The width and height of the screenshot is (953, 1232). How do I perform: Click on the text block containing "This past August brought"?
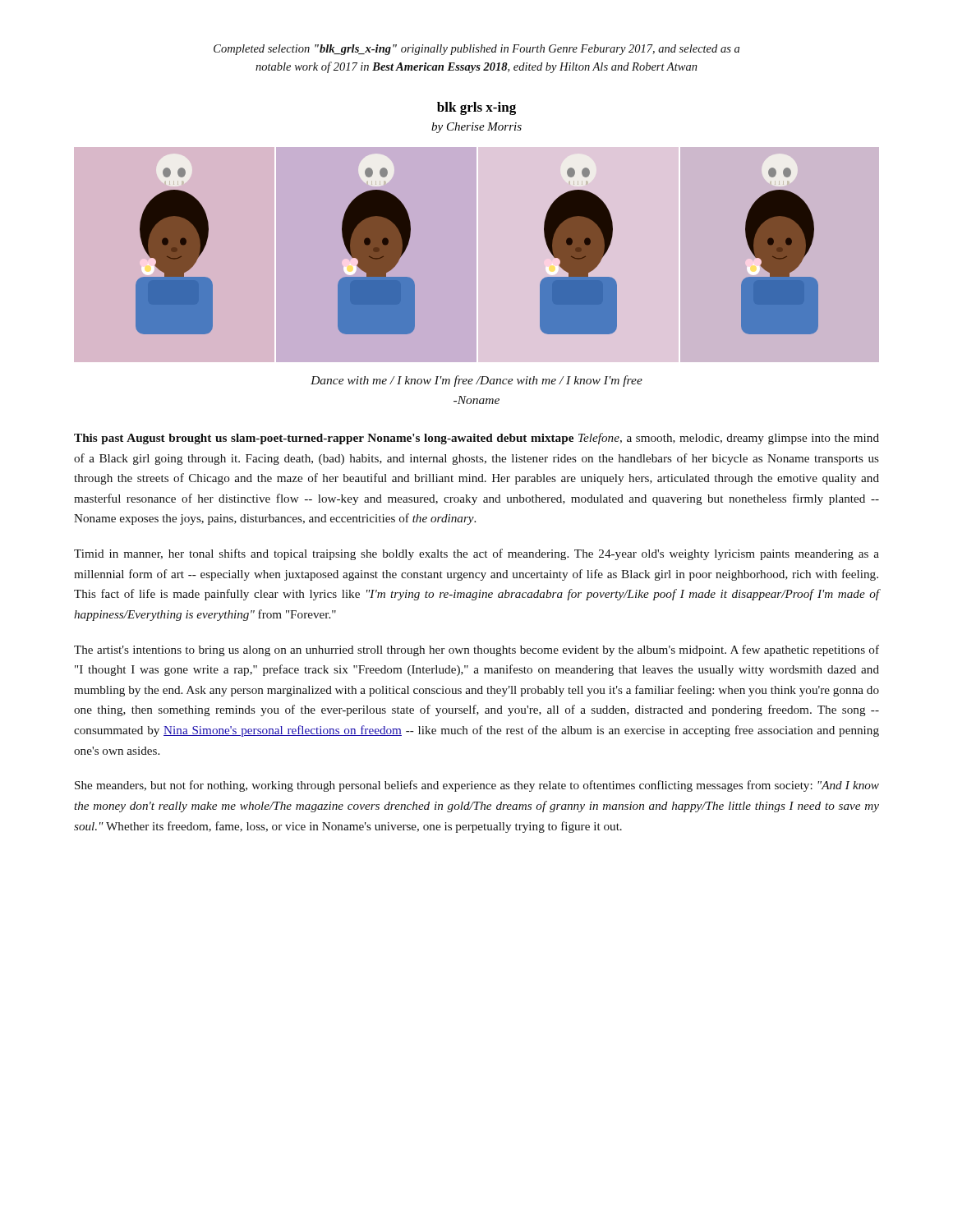tap(476, 478)
